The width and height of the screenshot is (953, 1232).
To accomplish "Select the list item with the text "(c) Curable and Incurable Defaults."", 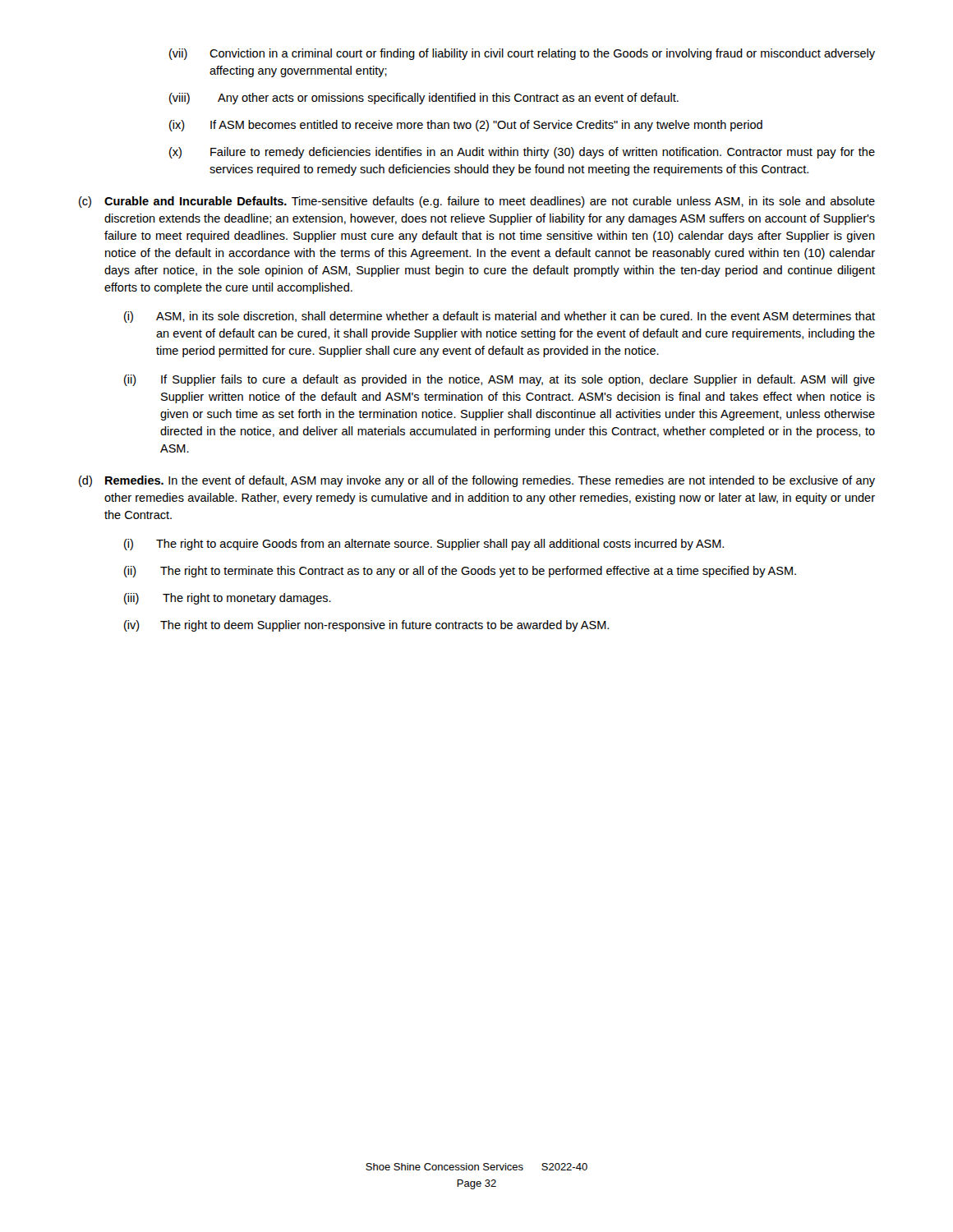I will coord(476,245).
